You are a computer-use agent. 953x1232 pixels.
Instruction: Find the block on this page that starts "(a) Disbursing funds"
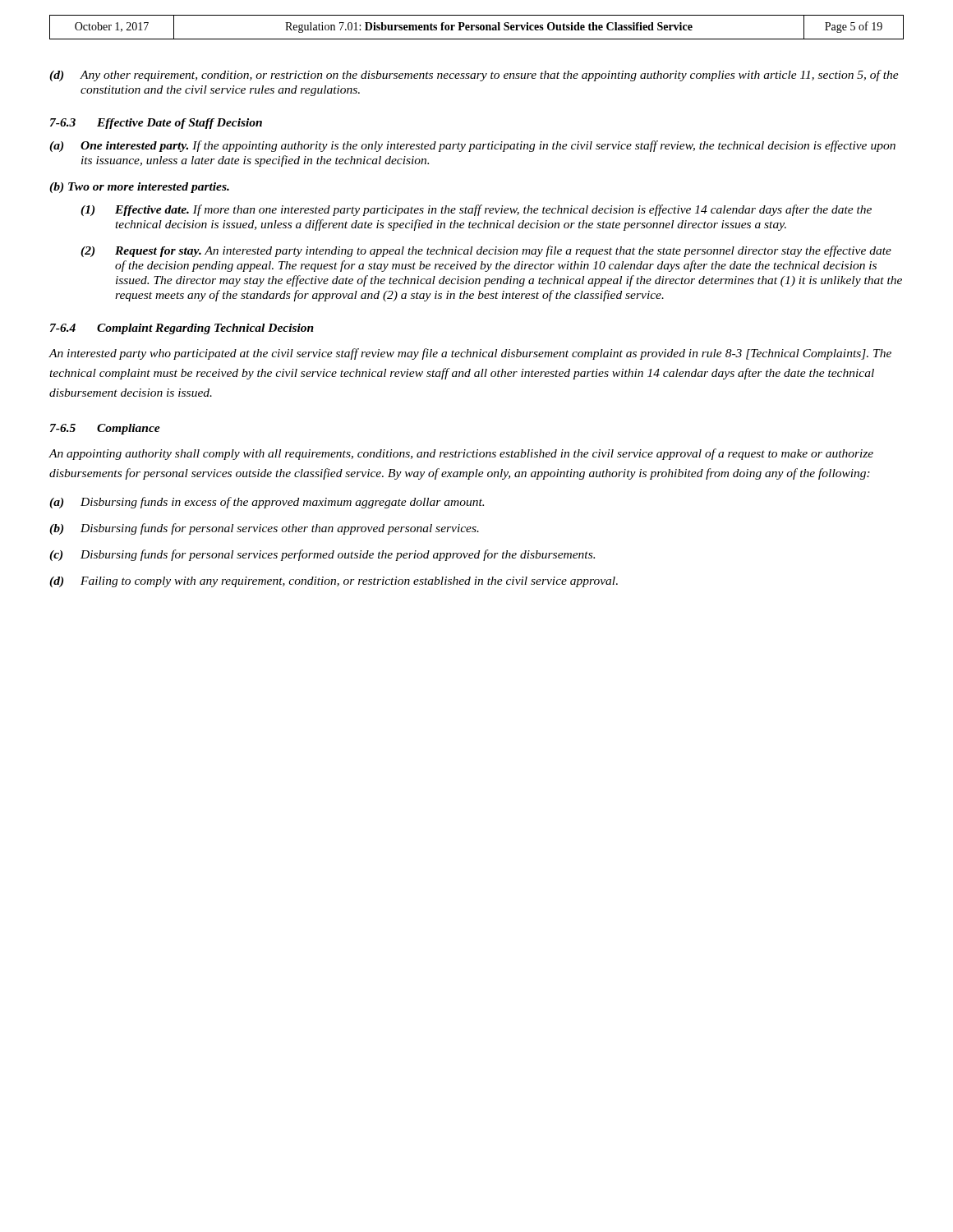pos(476,502)
